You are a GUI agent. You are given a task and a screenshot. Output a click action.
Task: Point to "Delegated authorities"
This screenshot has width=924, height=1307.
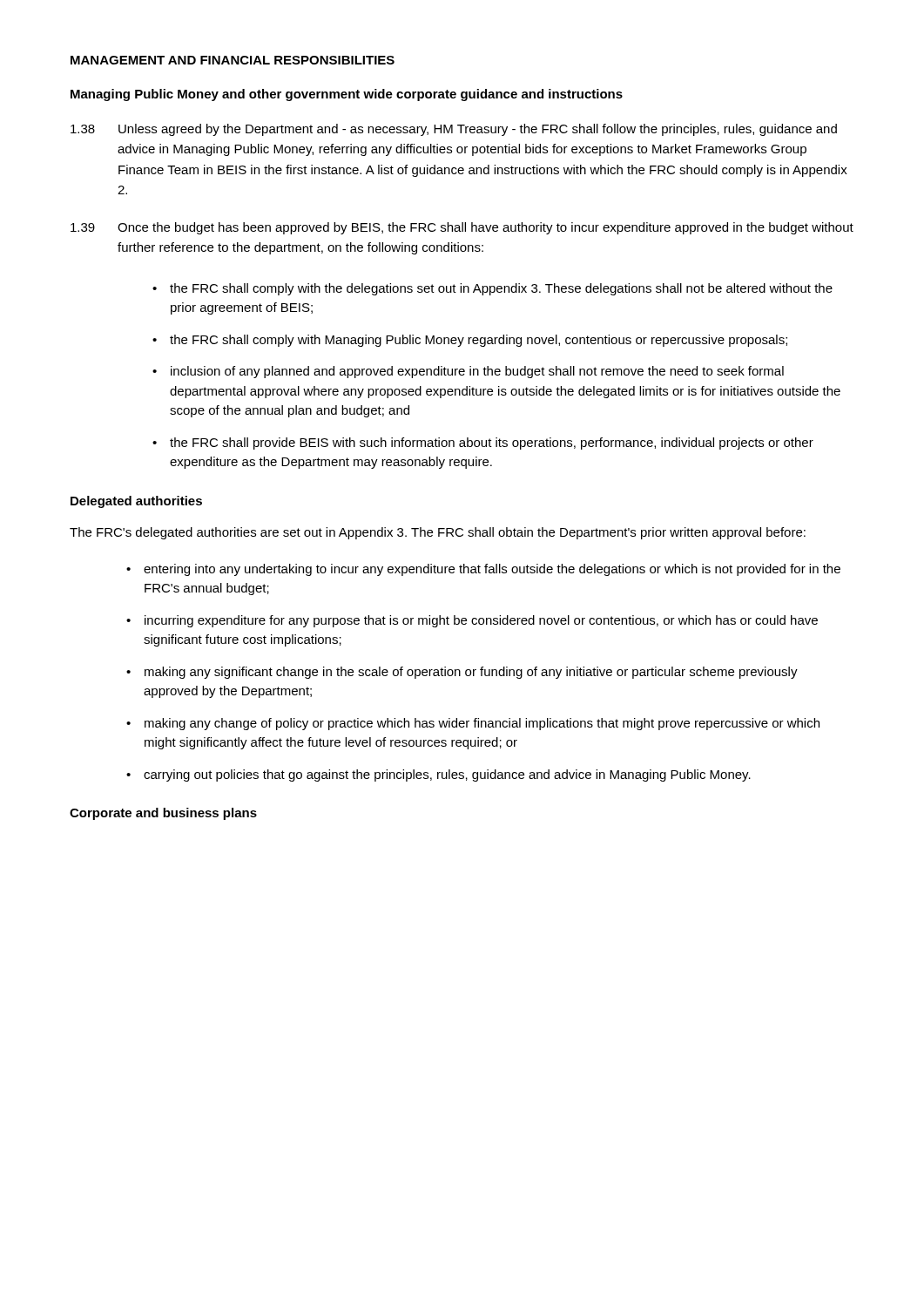[136, 500]
